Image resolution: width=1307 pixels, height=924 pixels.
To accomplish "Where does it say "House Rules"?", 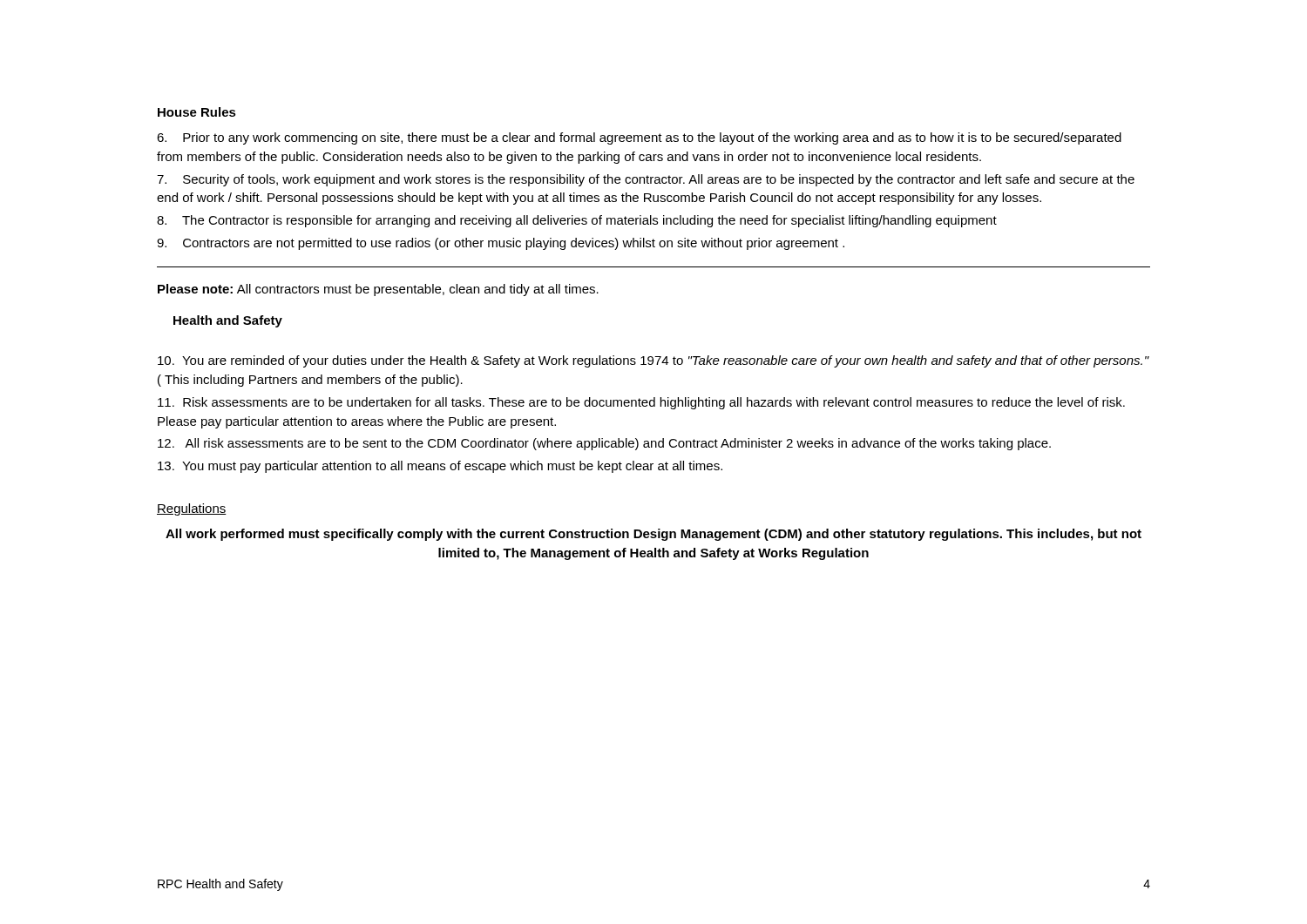I will (196, 112).
